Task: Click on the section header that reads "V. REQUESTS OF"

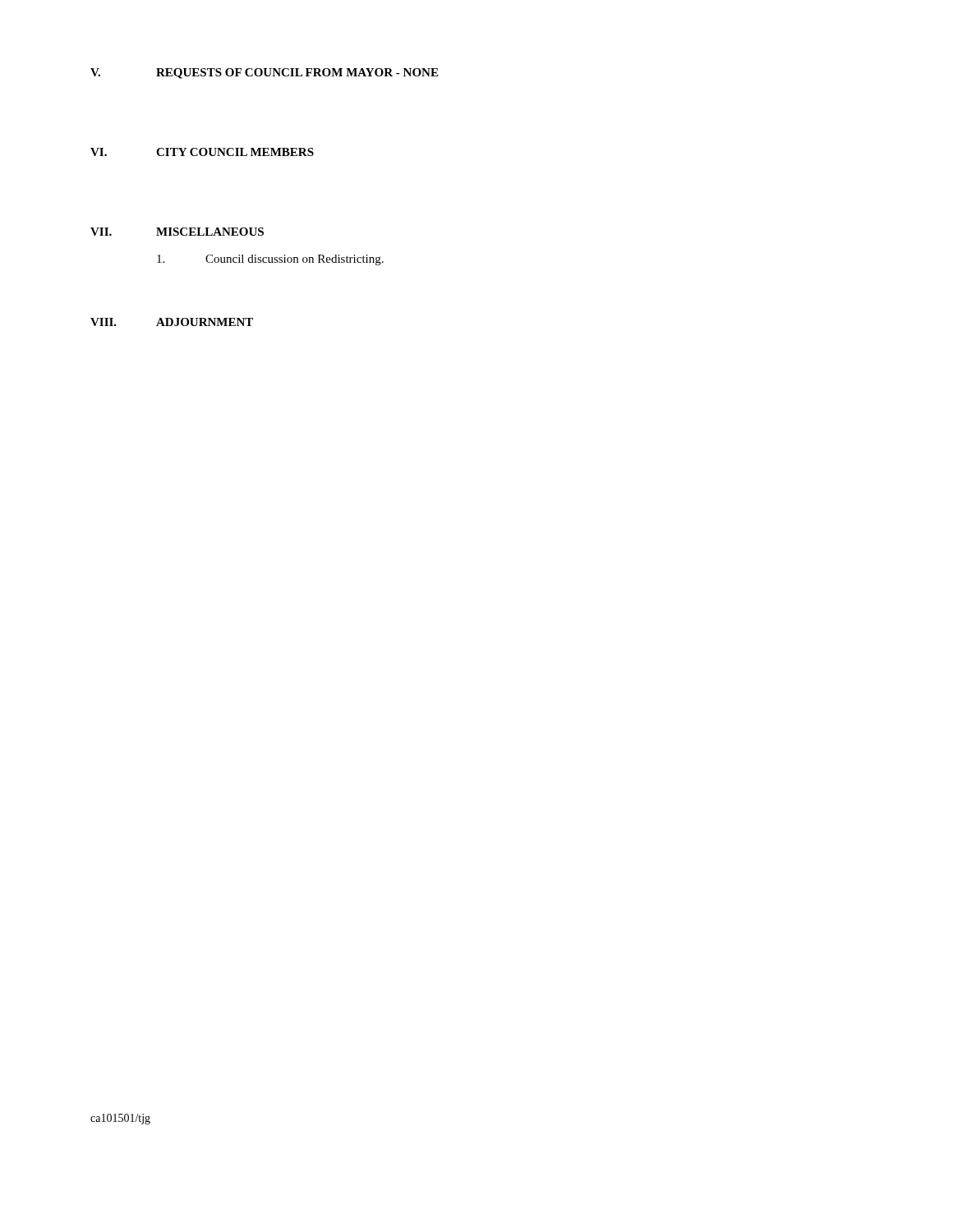Action: pyautogui.click(x=265, y=73)
